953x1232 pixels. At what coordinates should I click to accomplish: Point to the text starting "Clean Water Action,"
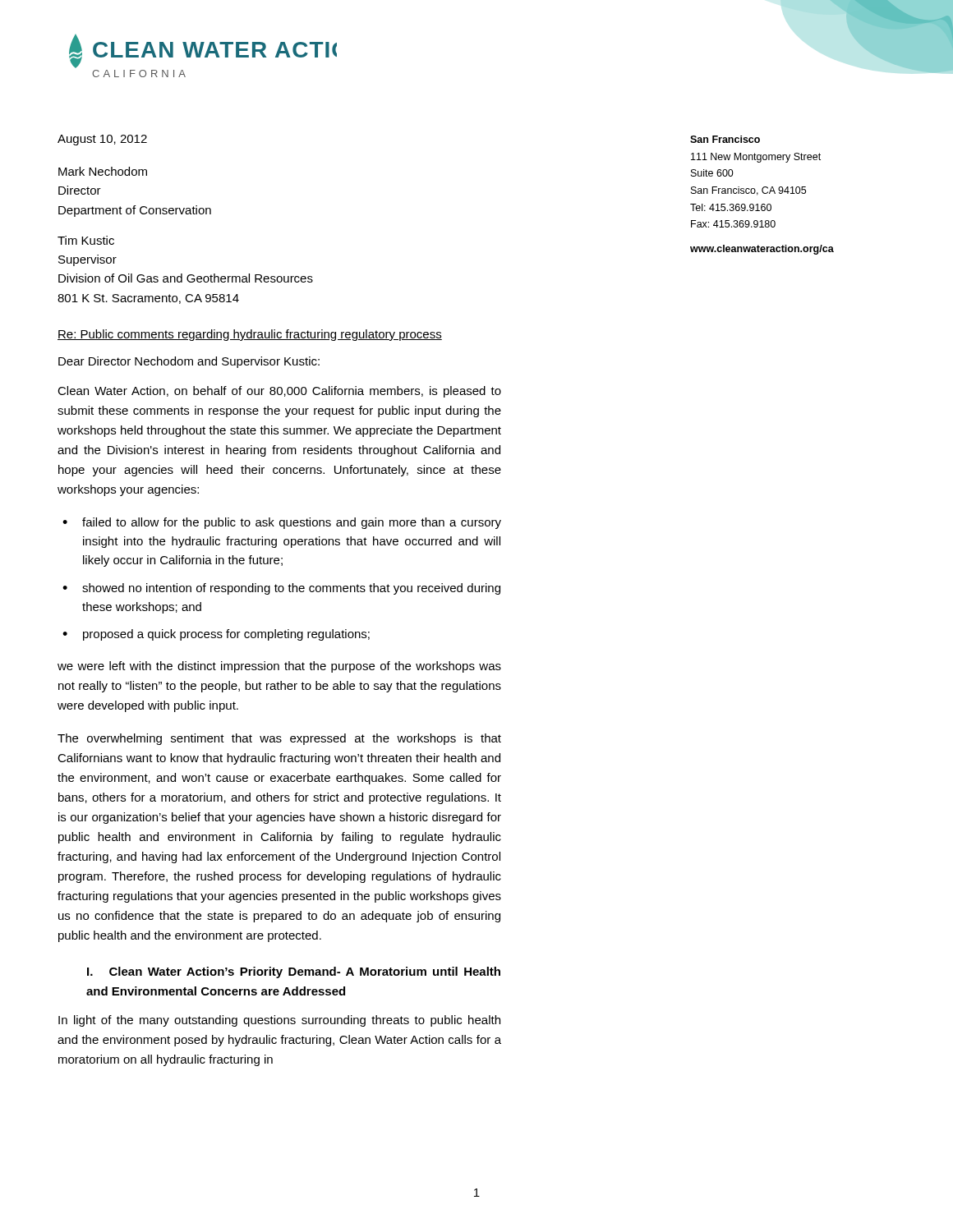tap(279, 440)
